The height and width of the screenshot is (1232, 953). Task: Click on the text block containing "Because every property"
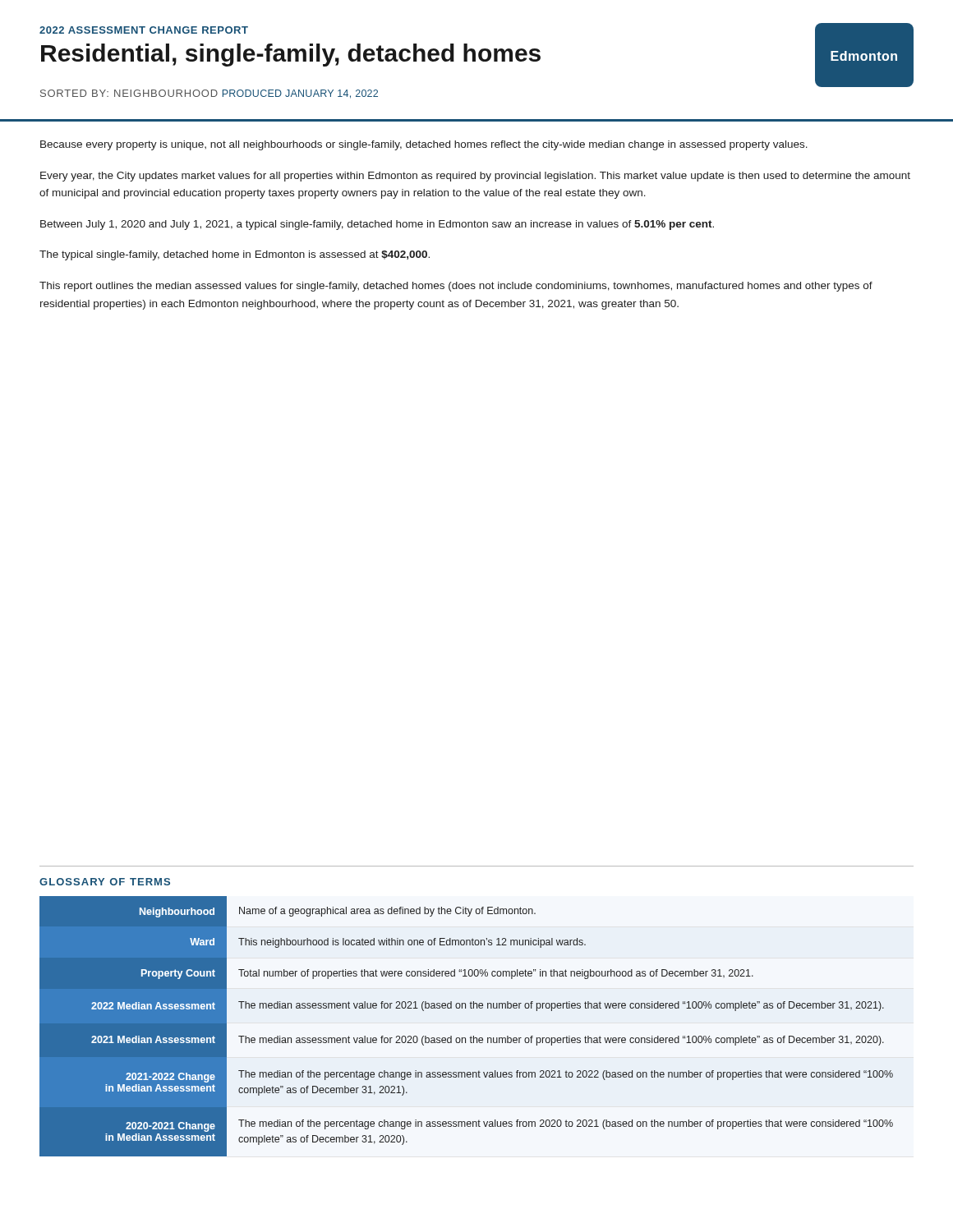476,144
